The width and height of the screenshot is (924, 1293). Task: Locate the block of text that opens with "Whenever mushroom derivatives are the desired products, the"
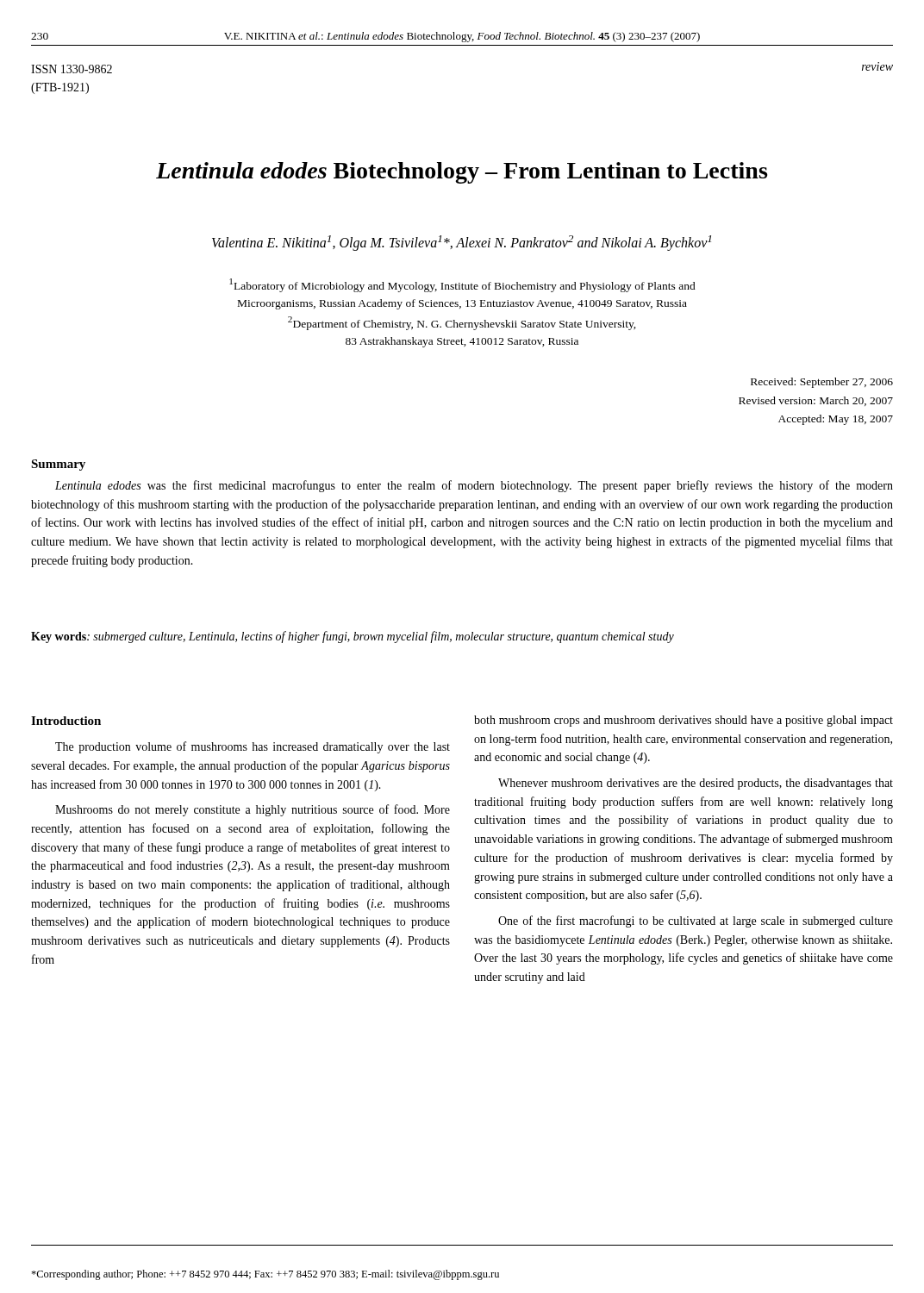[x=684, y=839]
